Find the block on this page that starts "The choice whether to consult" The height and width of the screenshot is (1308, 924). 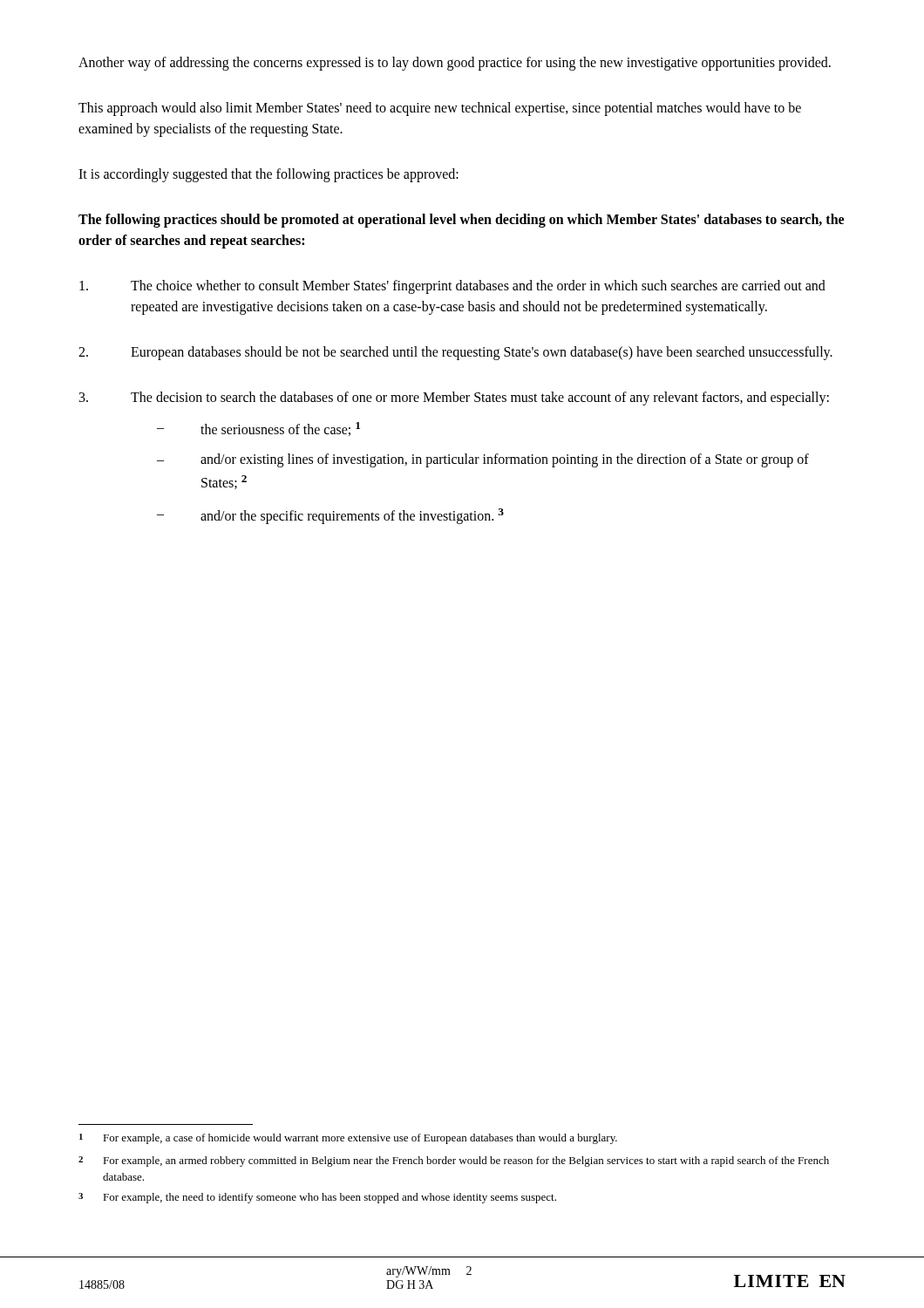pyautogui.click(x=462, y=297)
